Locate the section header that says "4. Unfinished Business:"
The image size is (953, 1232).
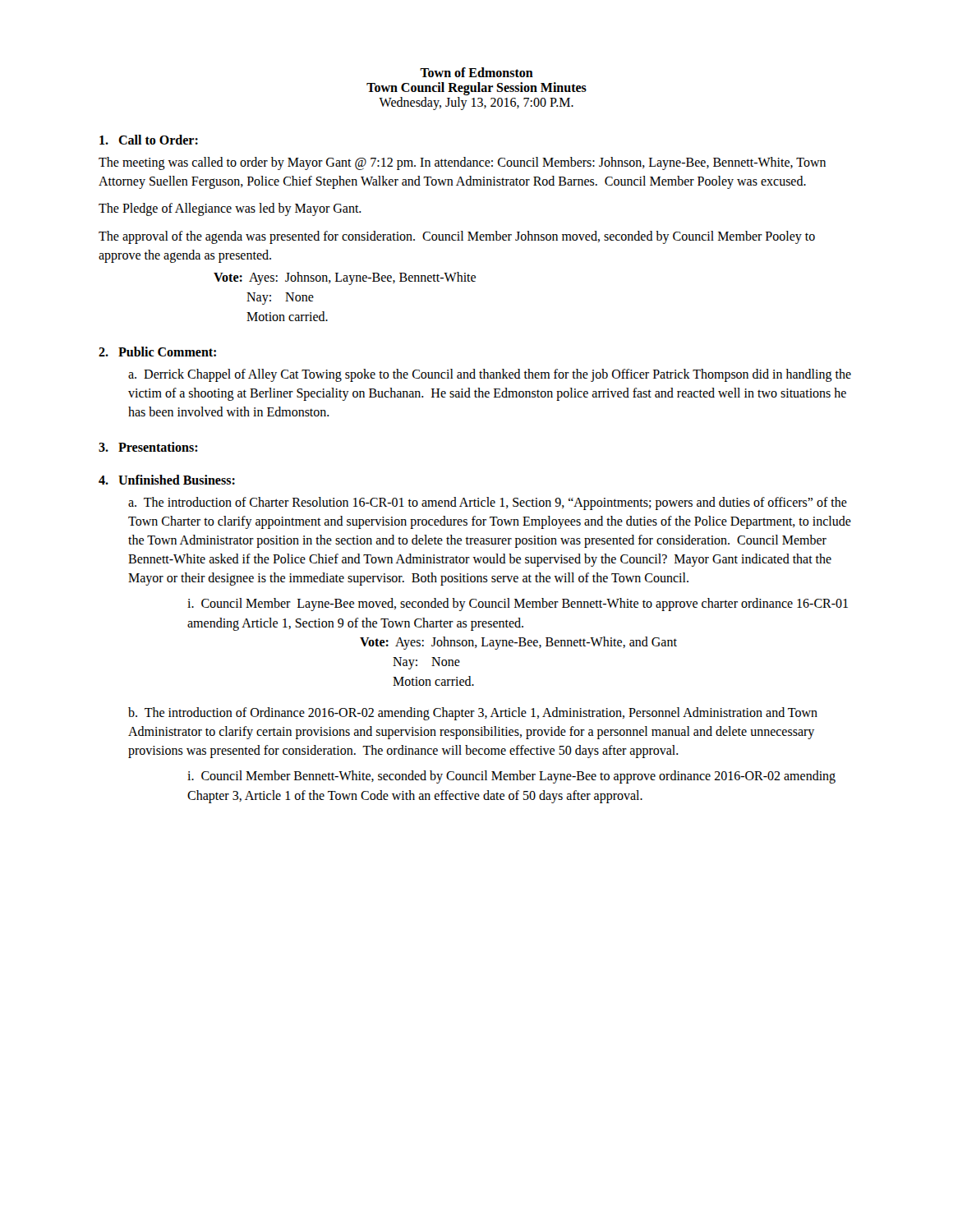coord(167,480)
